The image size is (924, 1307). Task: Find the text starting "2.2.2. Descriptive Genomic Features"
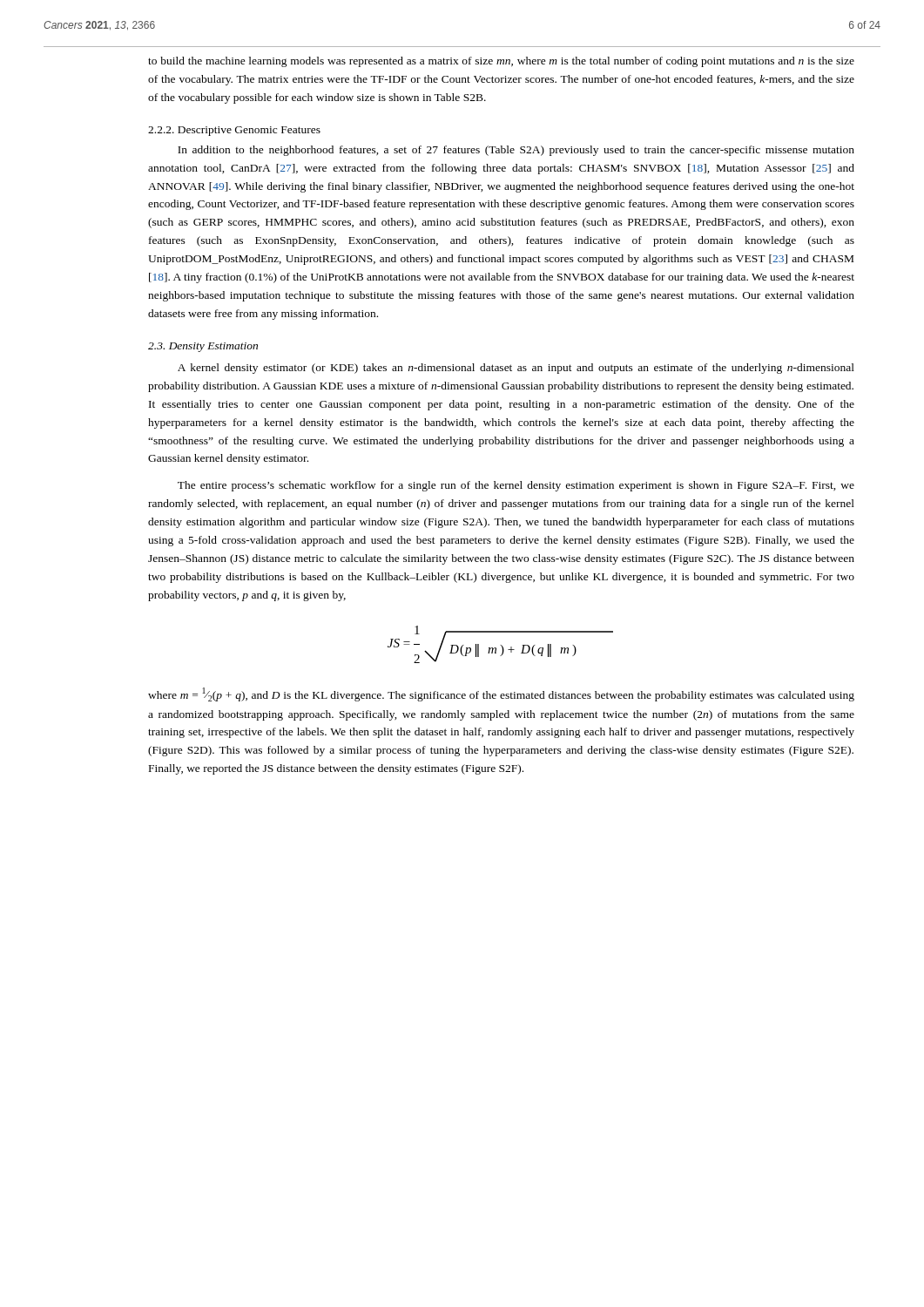pyautogui.click(x=234, y=131)
